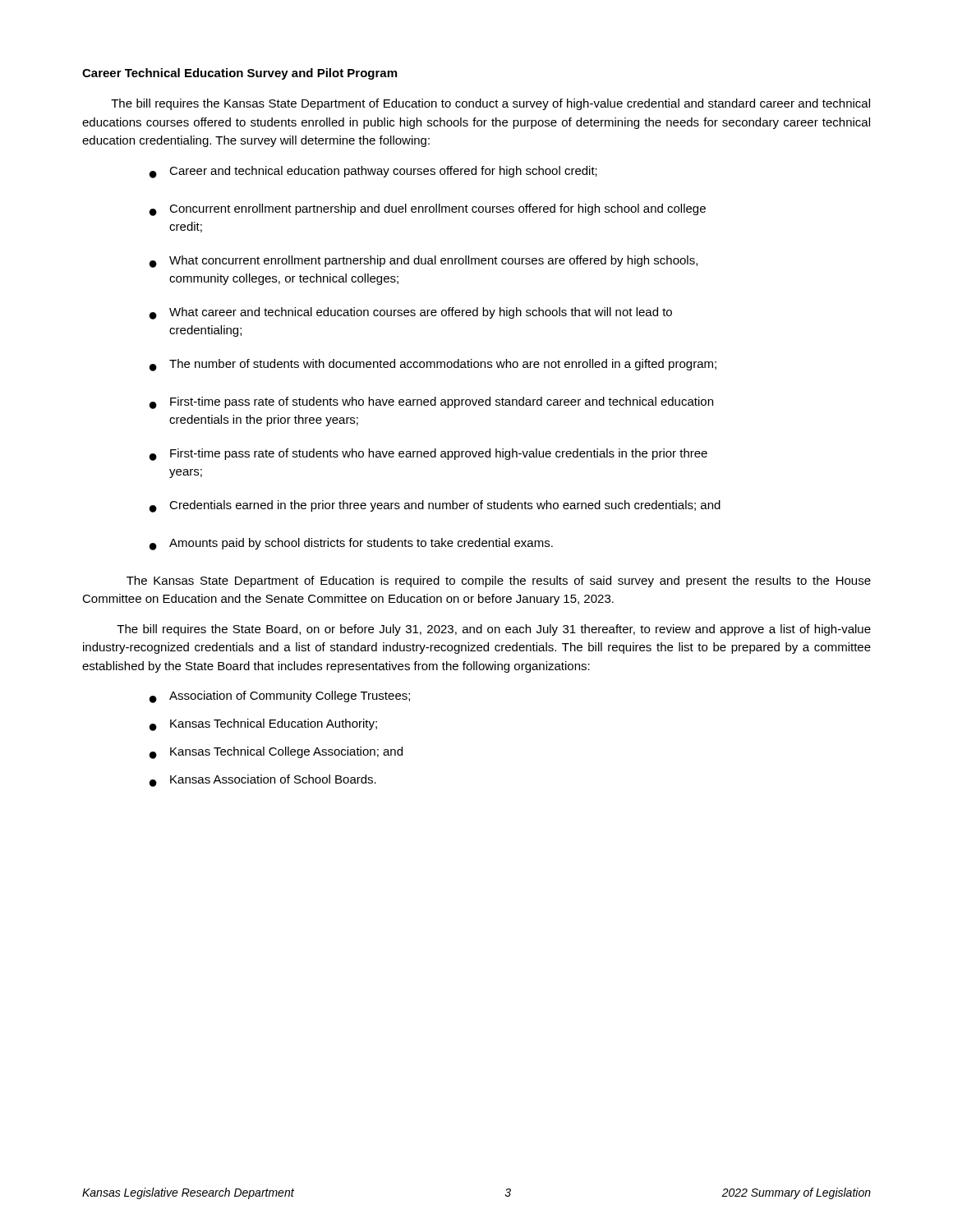Find the list item that reads "● What career and technical education courses are"
Image resolution: width=953 pixels, height=1232 pixels.
click(438, 321)
